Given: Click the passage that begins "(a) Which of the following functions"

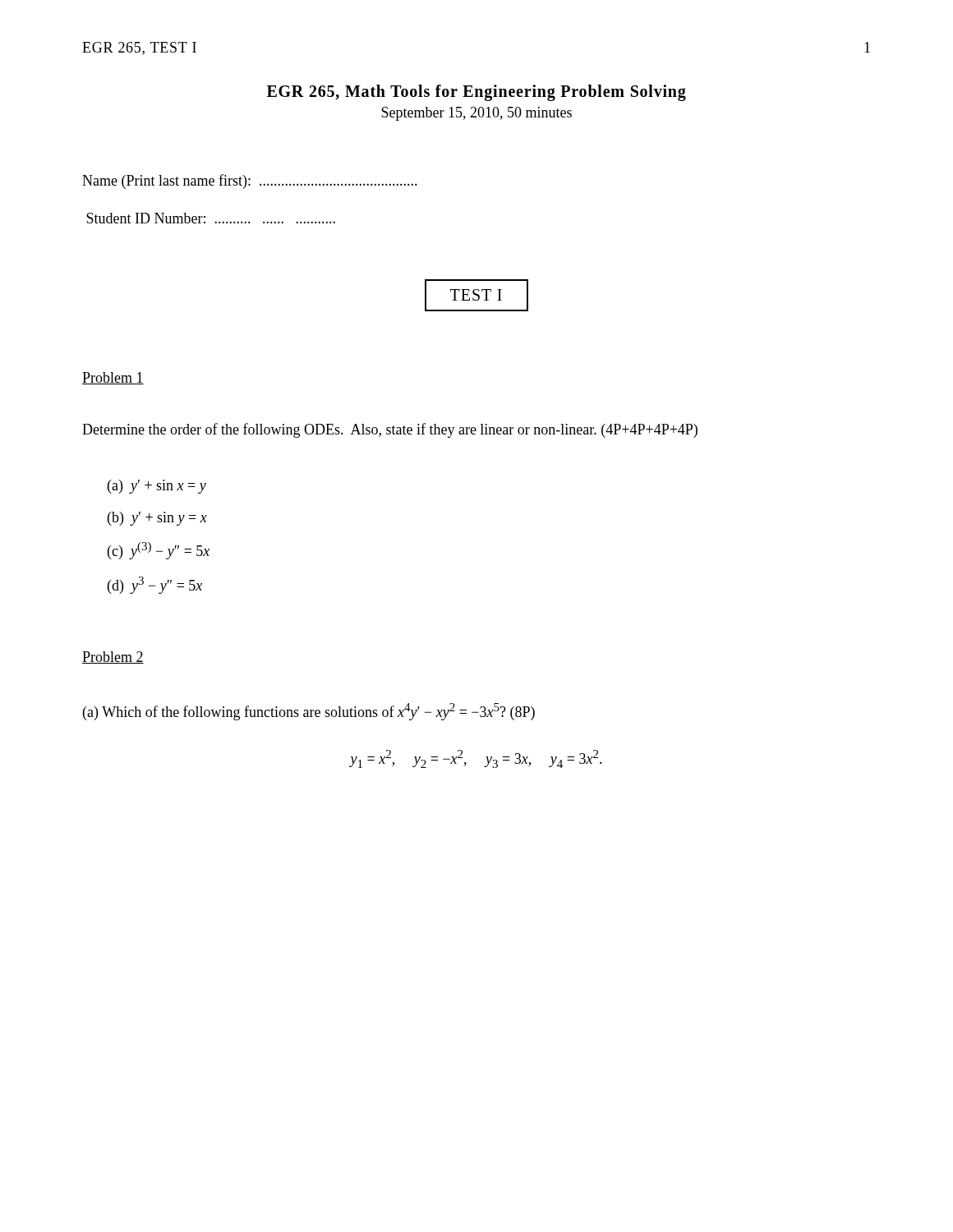Looking at the screenshot, I should [309, 710].
